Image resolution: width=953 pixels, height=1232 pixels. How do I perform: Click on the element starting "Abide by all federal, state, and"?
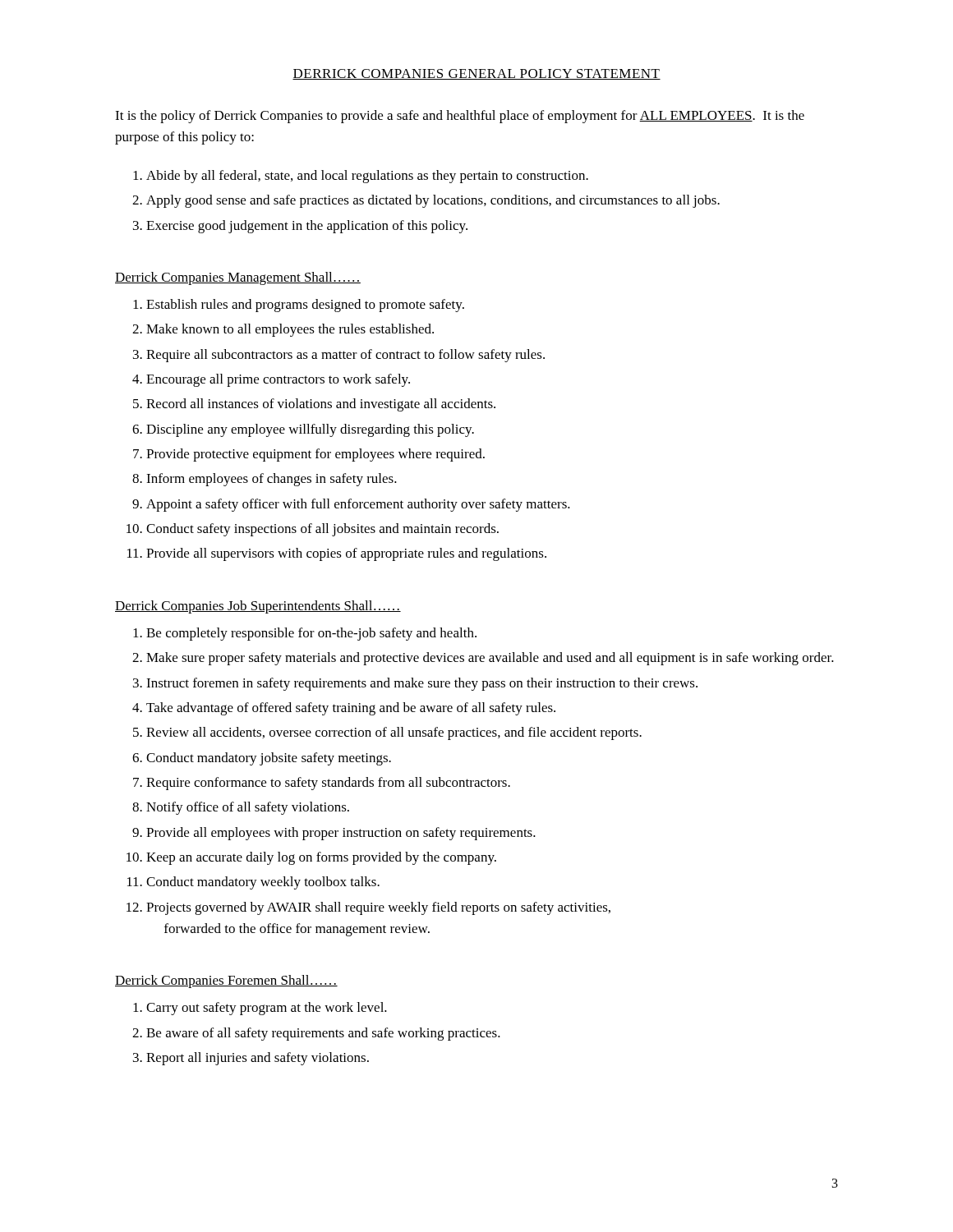(367, 175)
